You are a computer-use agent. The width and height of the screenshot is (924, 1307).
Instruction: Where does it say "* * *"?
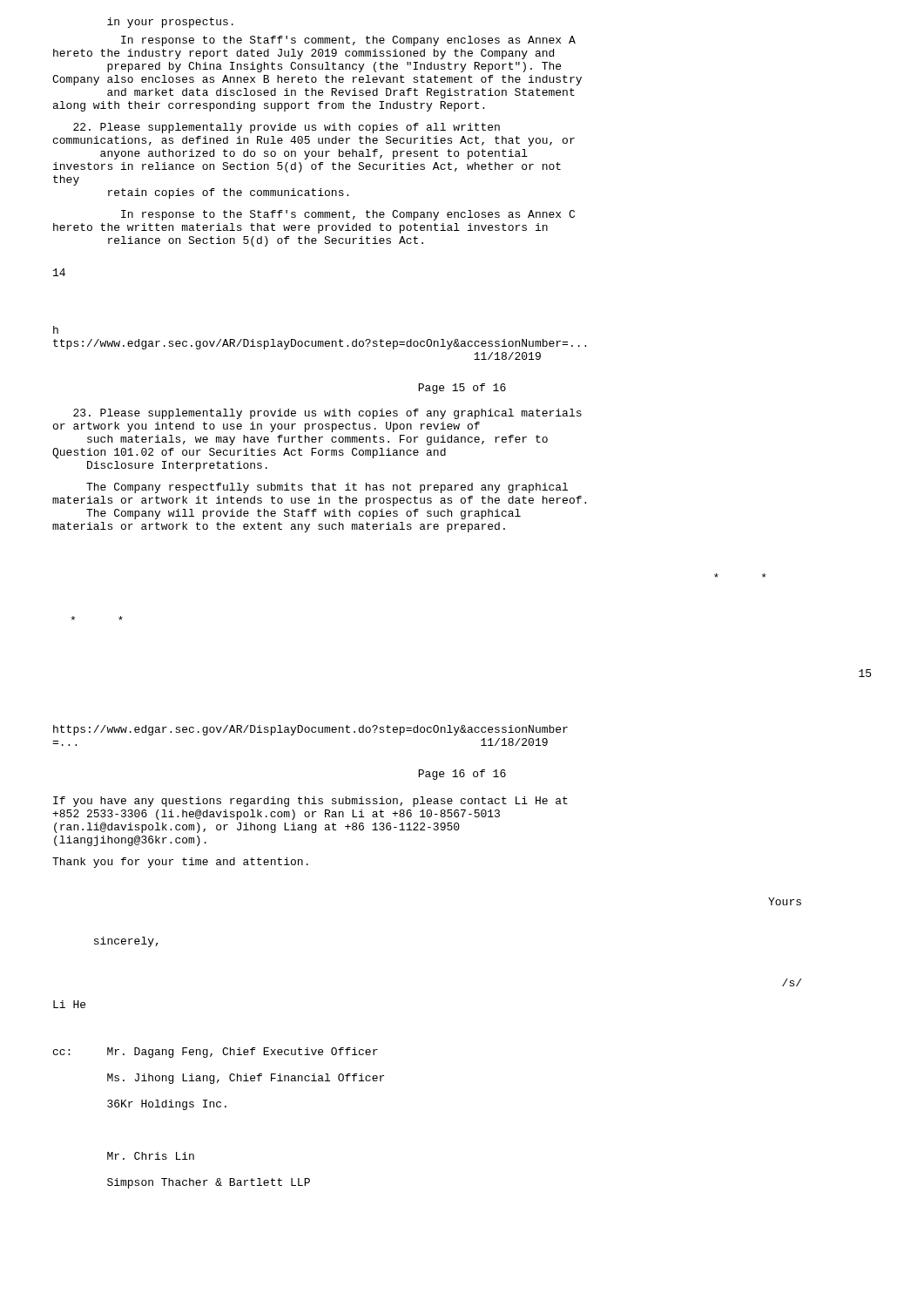716,576
